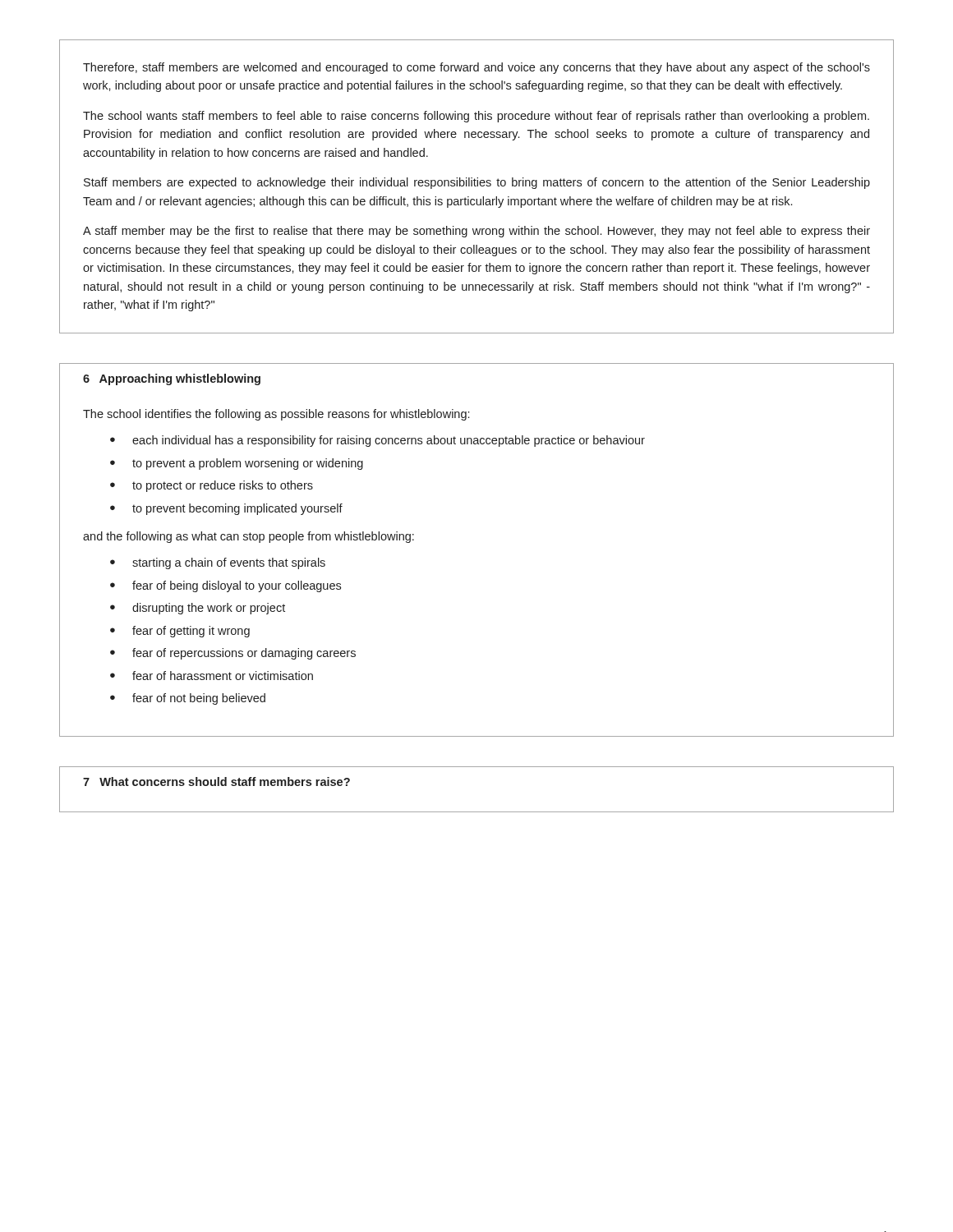
Task: Select the list item that reads "fear of repercussions or damaging careers"
Action: click(x=233, y=654)
